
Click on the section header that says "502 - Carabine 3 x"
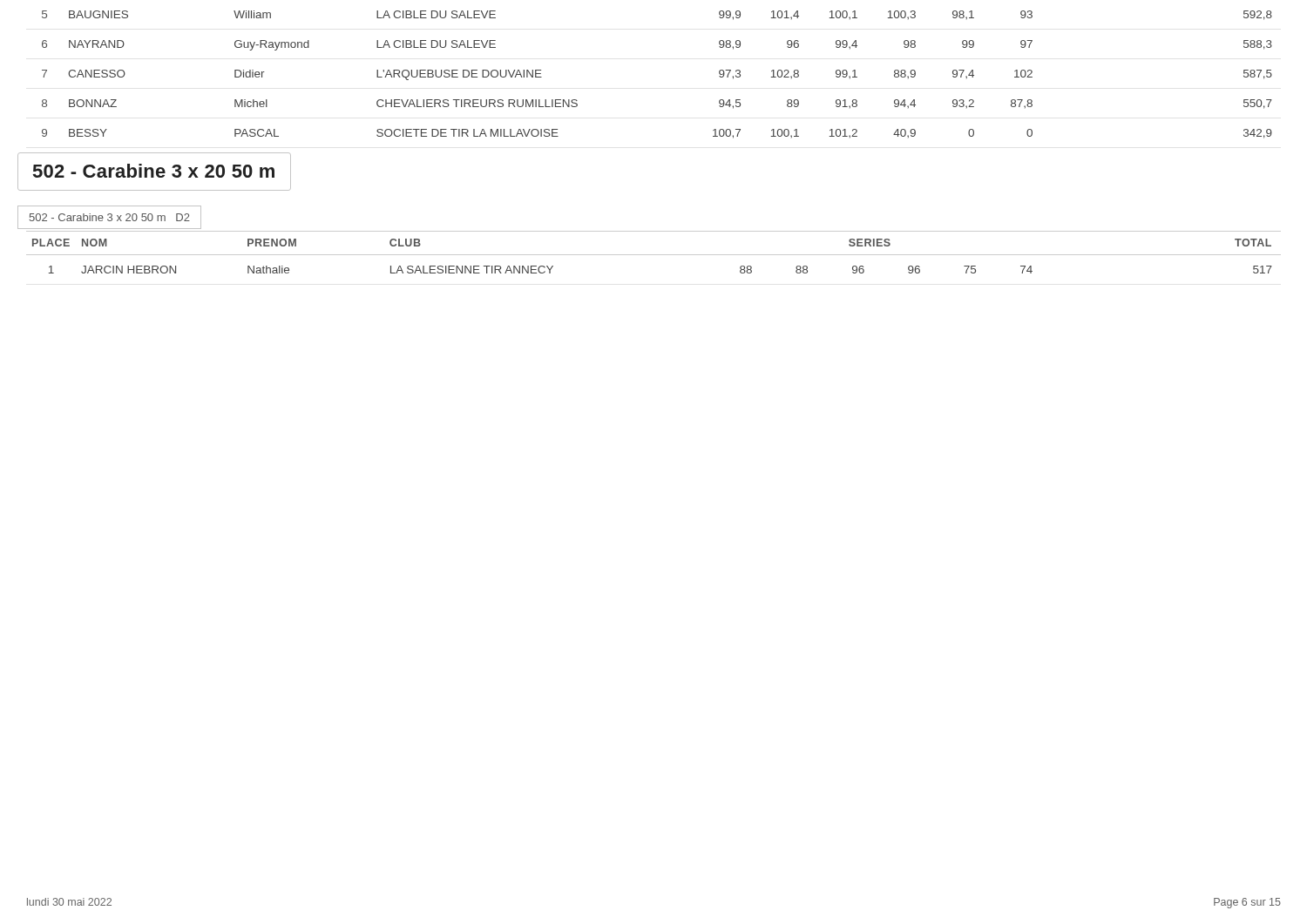point(154,172)
